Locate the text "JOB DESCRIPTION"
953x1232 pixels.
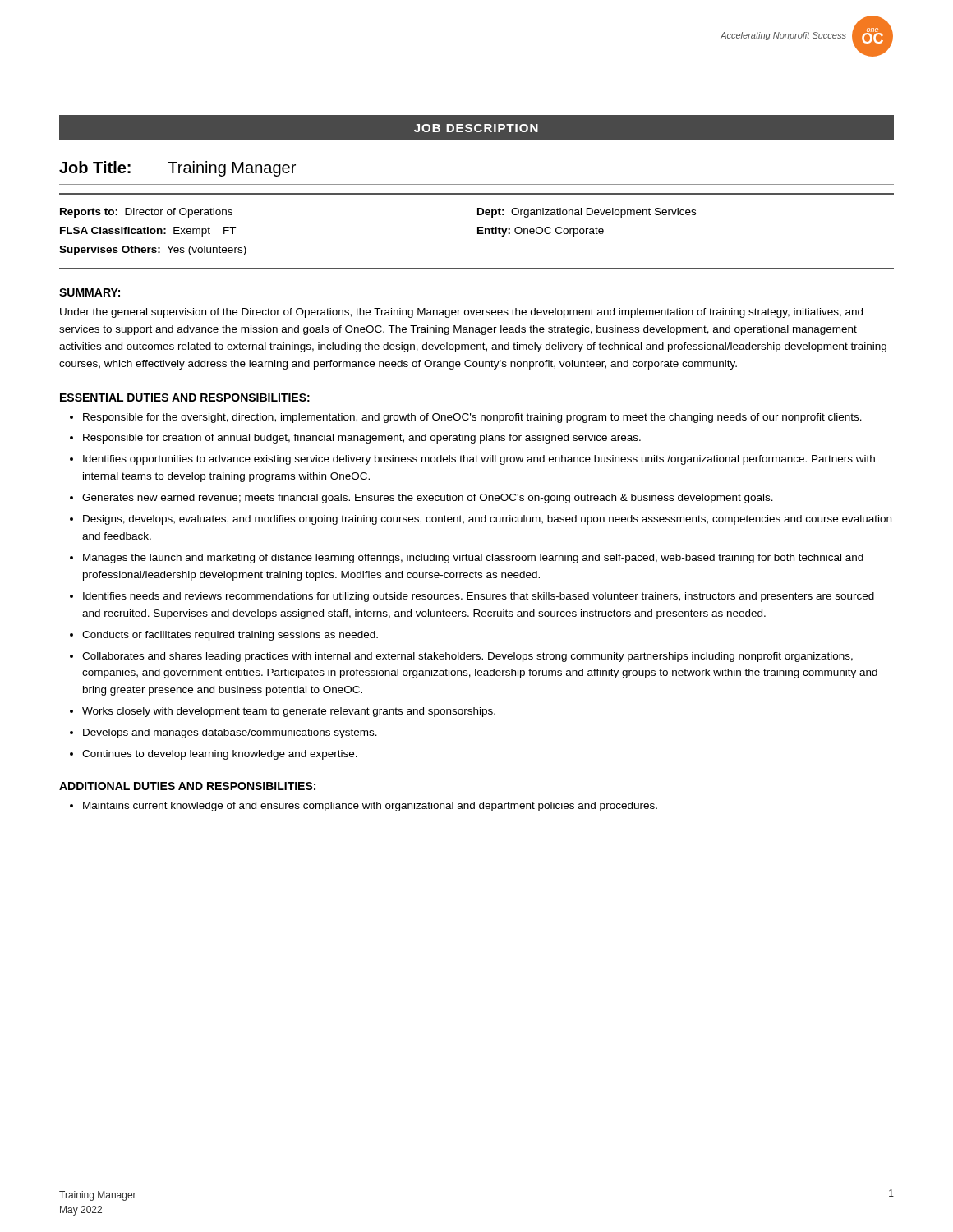(476, 128)
